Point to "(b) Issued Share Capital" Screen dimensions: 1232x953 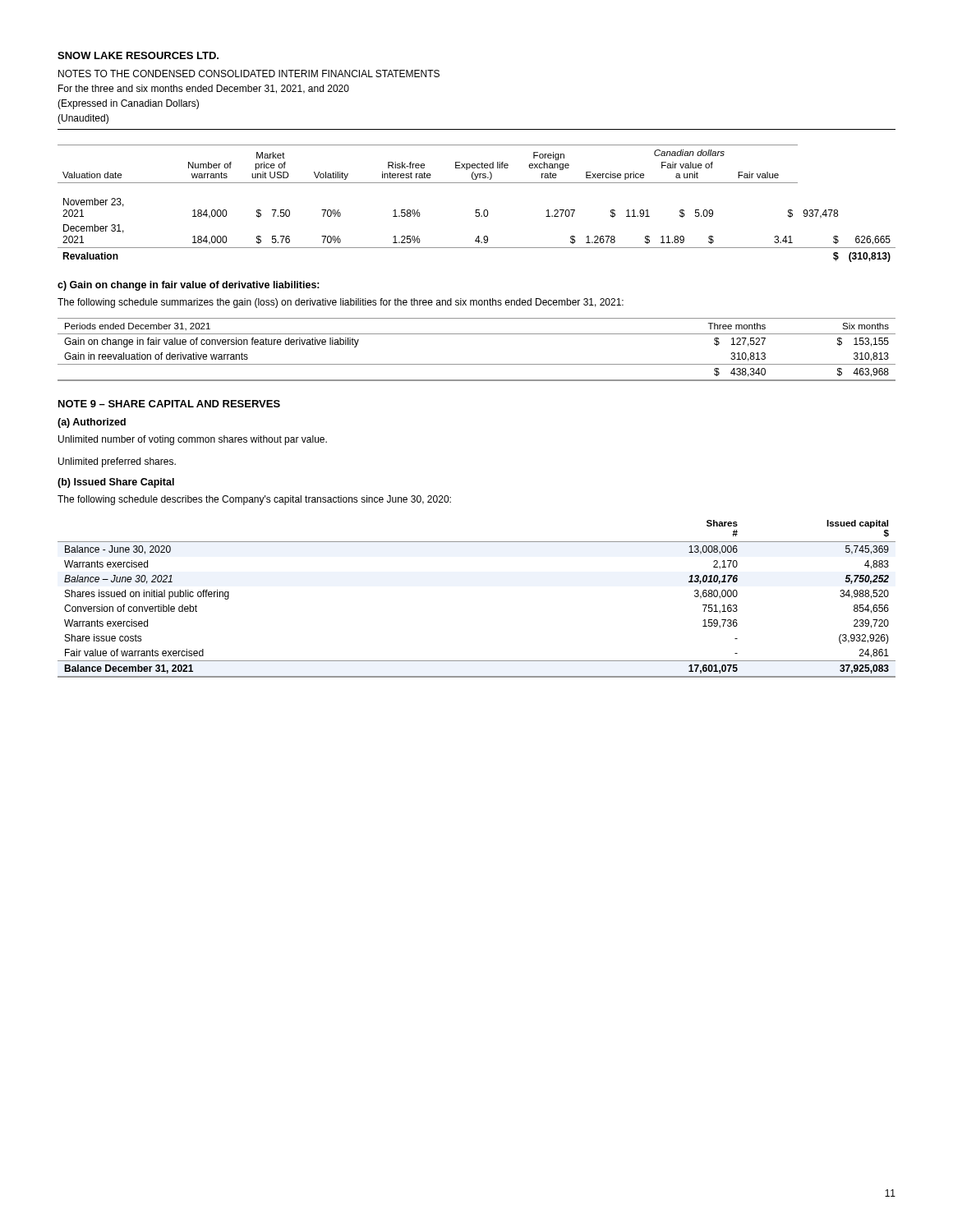tap(116, 482)
